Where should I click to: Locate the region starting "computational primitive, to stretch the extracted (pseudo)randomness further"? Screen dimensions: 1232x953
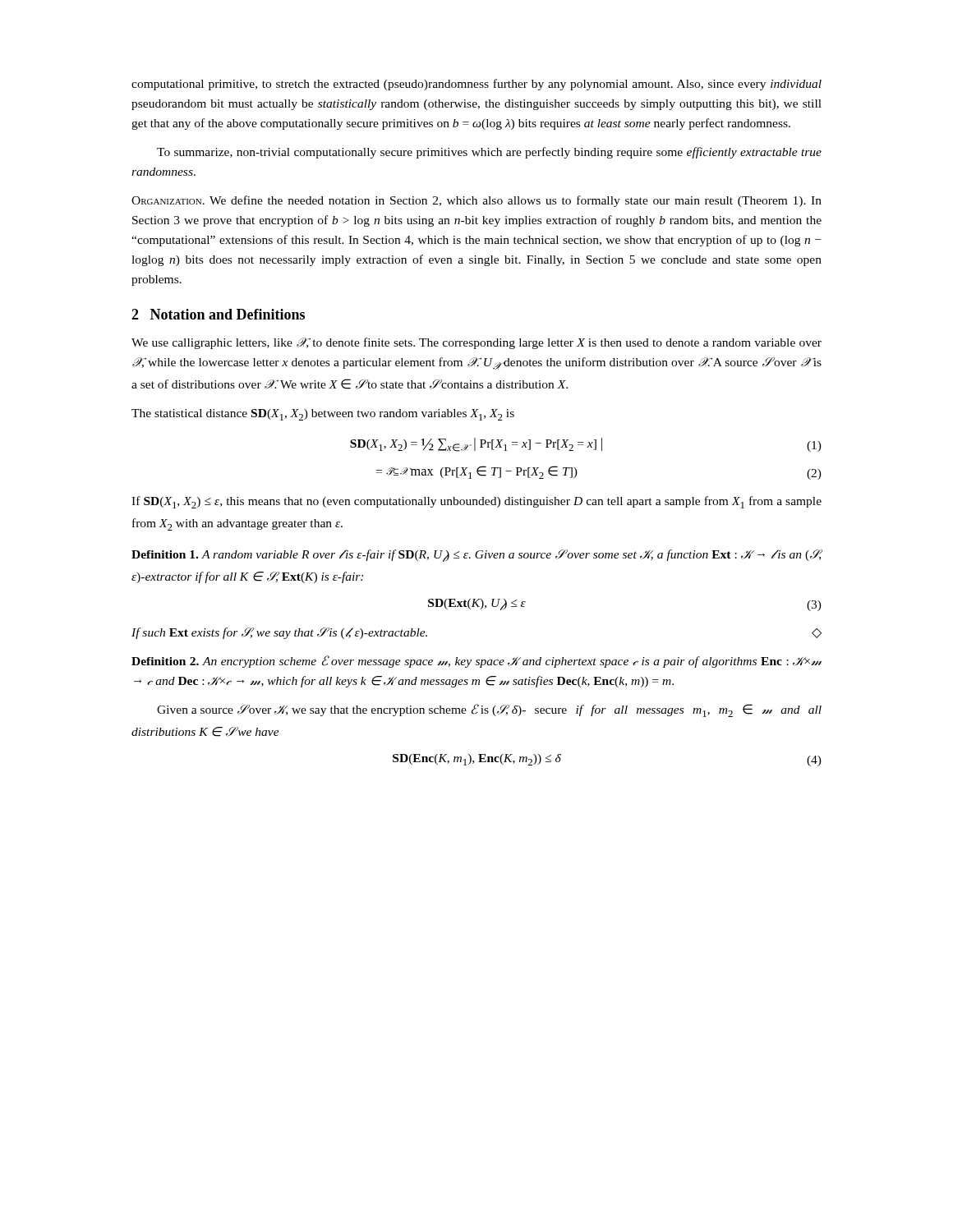[x=476, y=103]
